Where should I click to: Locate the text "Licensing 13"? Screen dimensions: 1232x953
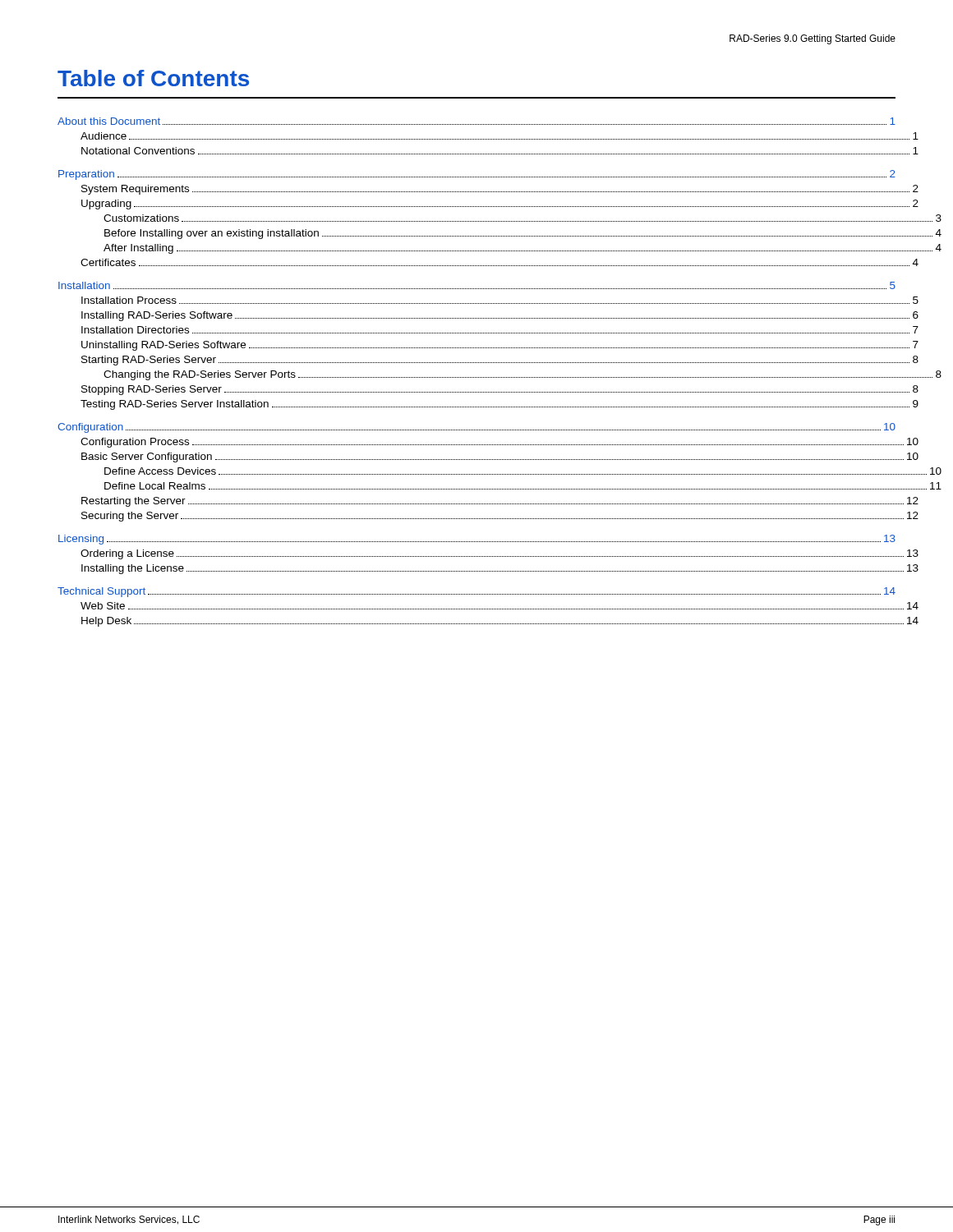(476, 538)
